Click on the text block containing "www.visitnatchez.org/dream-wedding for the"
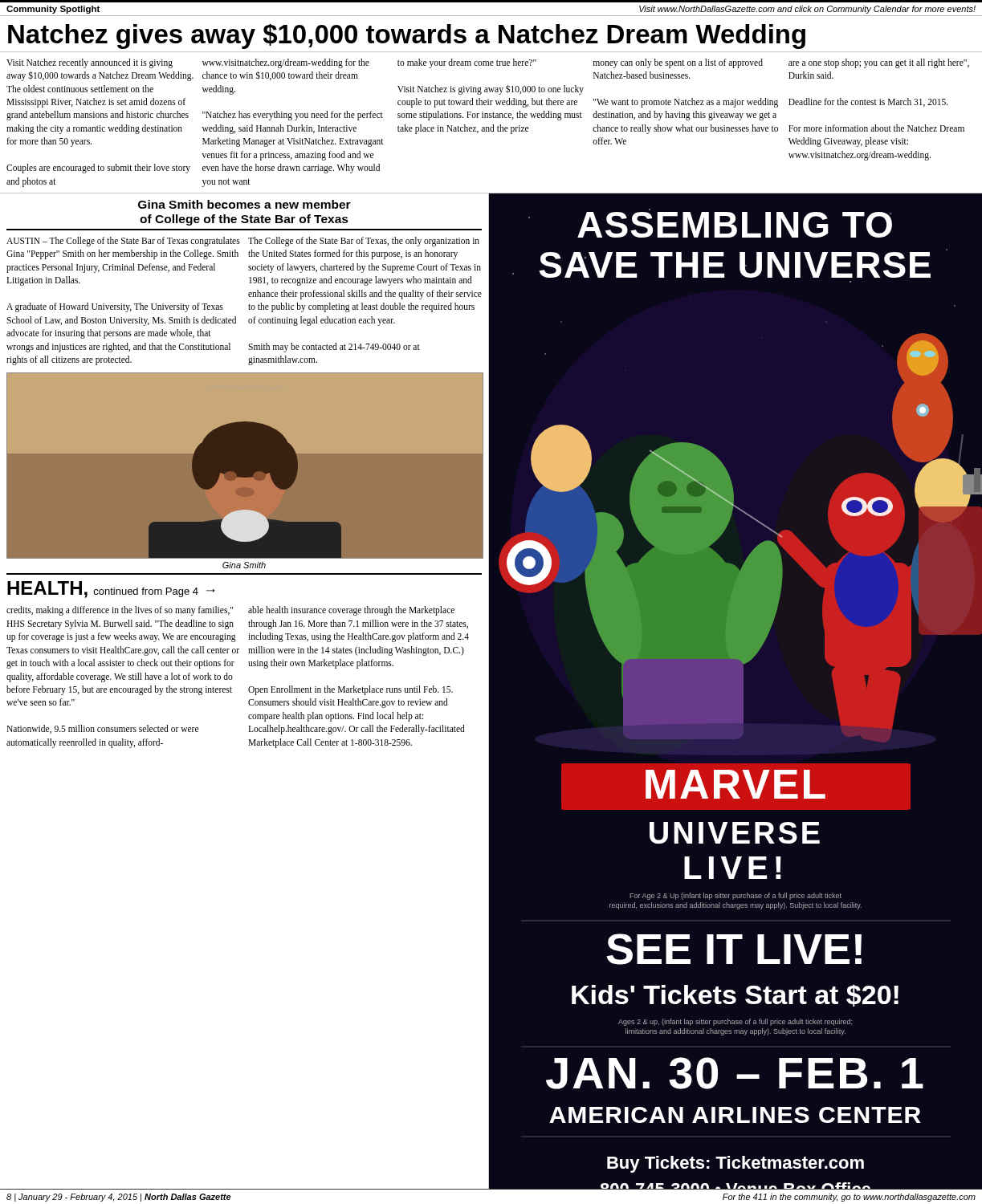Viewport: 982px width, 1204px height. 293,122
